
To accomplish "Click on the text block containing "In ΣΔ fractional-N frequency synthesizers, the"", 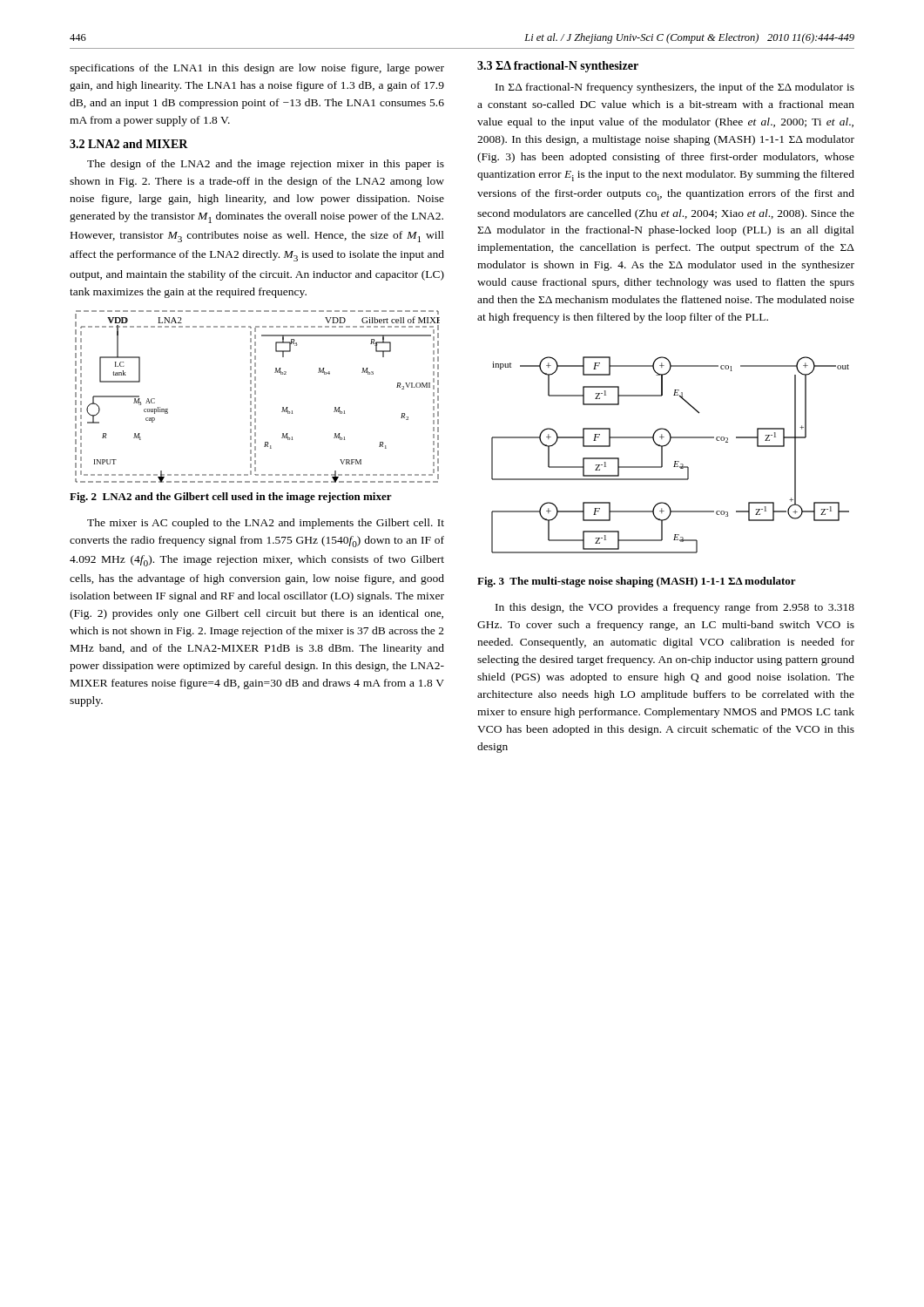I will coord(666,202).
